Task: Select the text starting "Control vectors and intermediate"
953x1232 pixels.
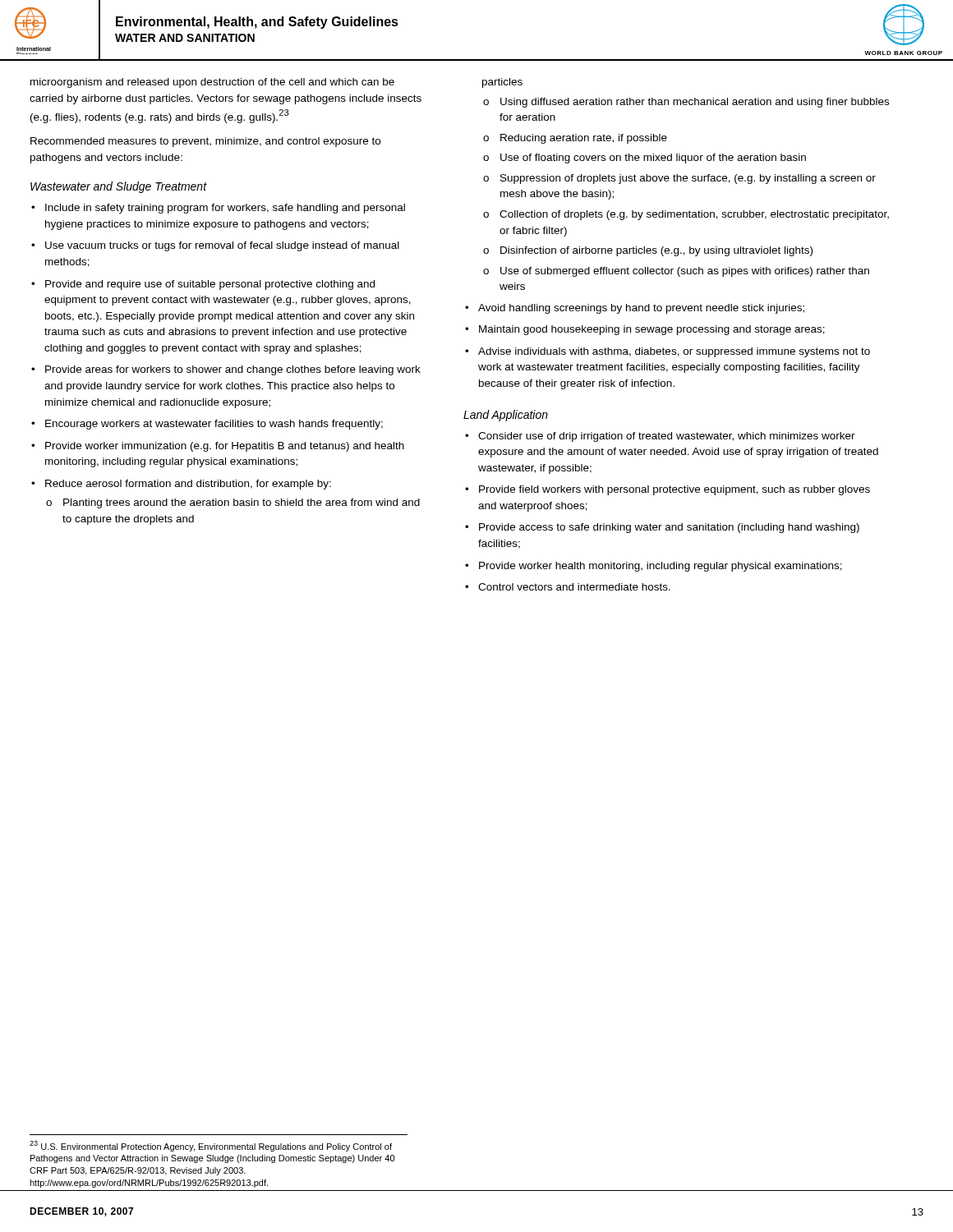Action: pyautogui.click(x=575, y=587)
